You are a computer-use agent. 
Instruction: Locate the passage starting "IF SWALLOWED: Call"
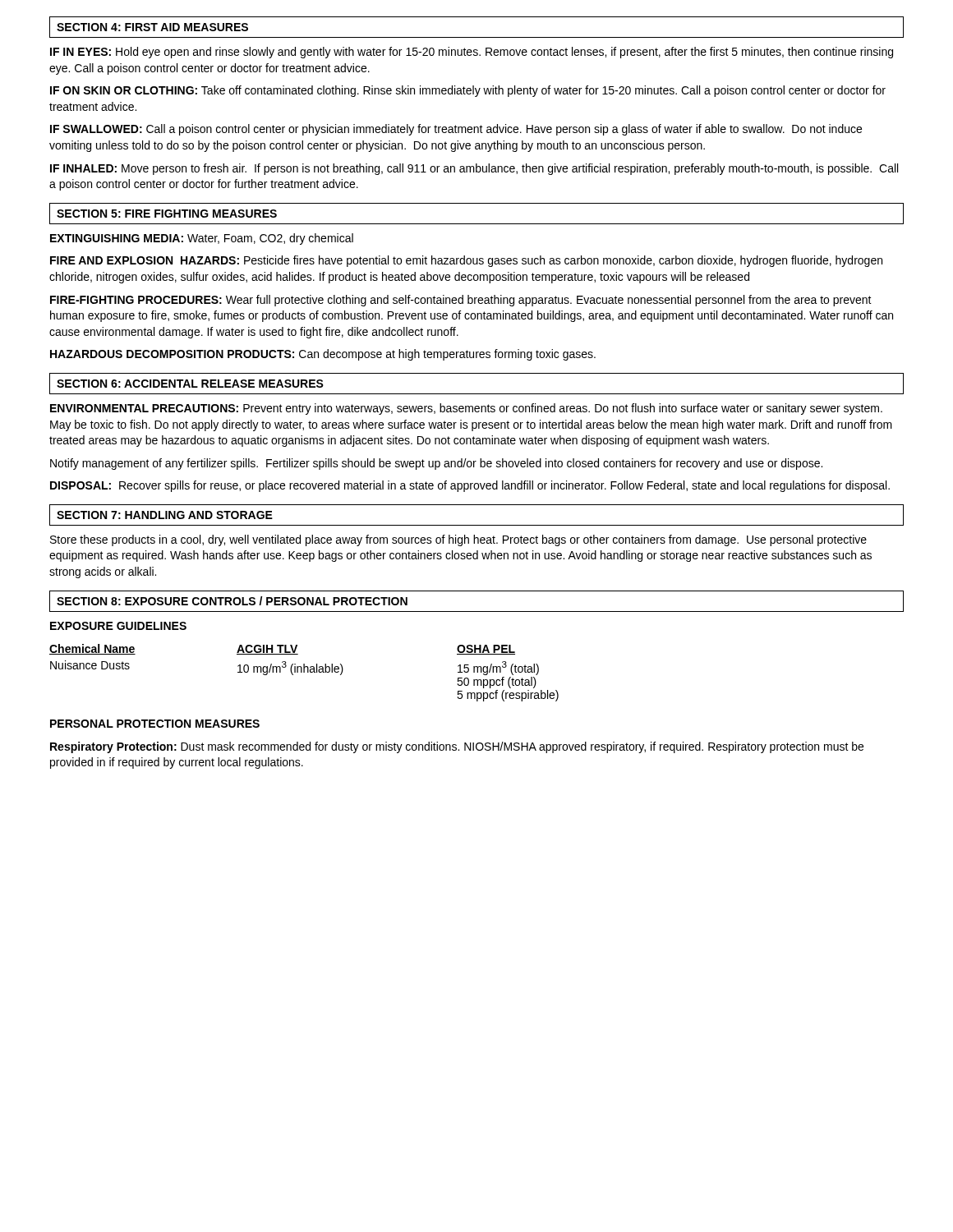(456, 137)
